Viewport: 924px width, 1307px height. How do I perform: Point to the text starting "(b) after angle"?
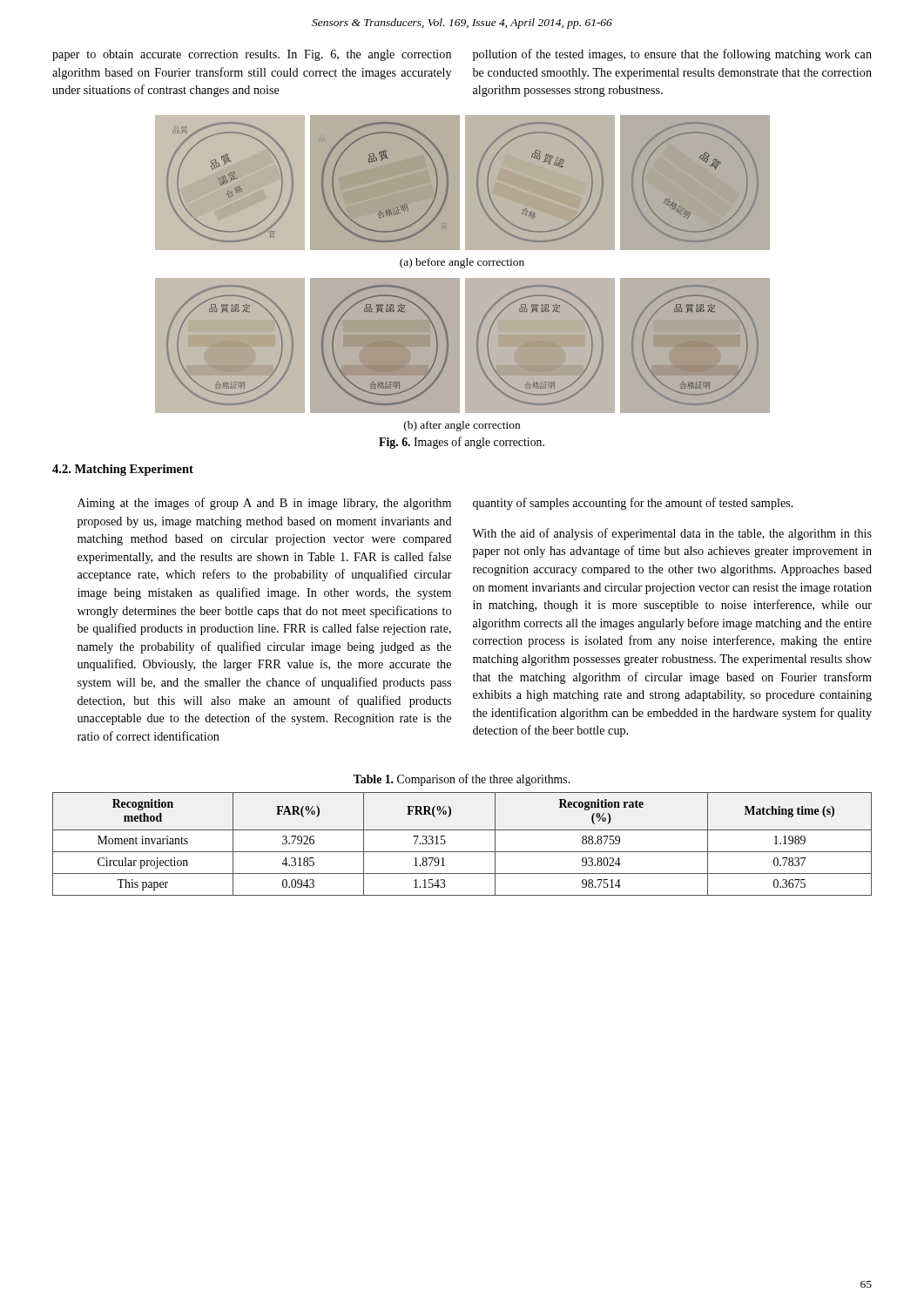(x=462, y=425)
